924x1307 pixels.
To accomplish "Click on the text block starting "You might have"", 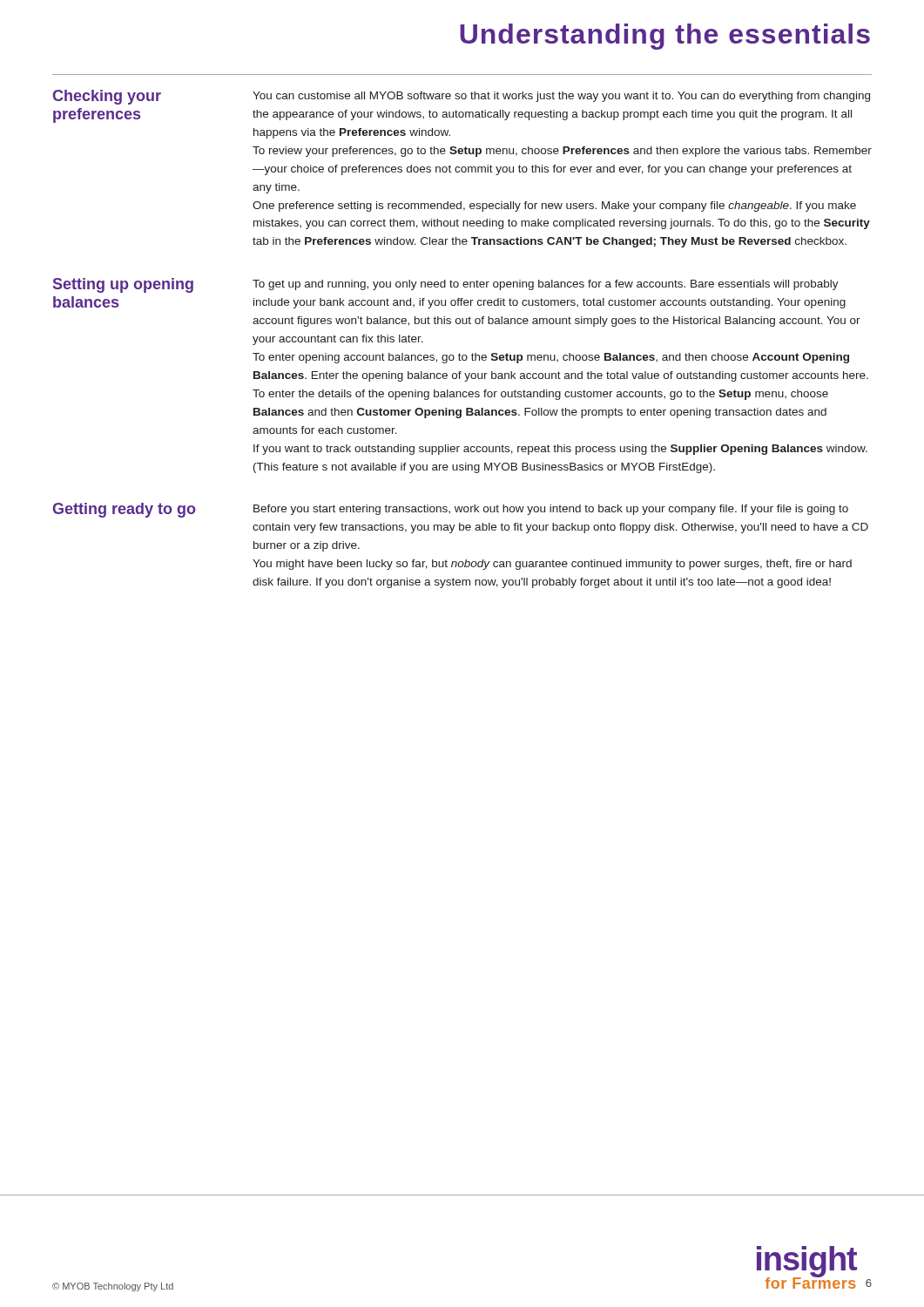I will [562, 573].
